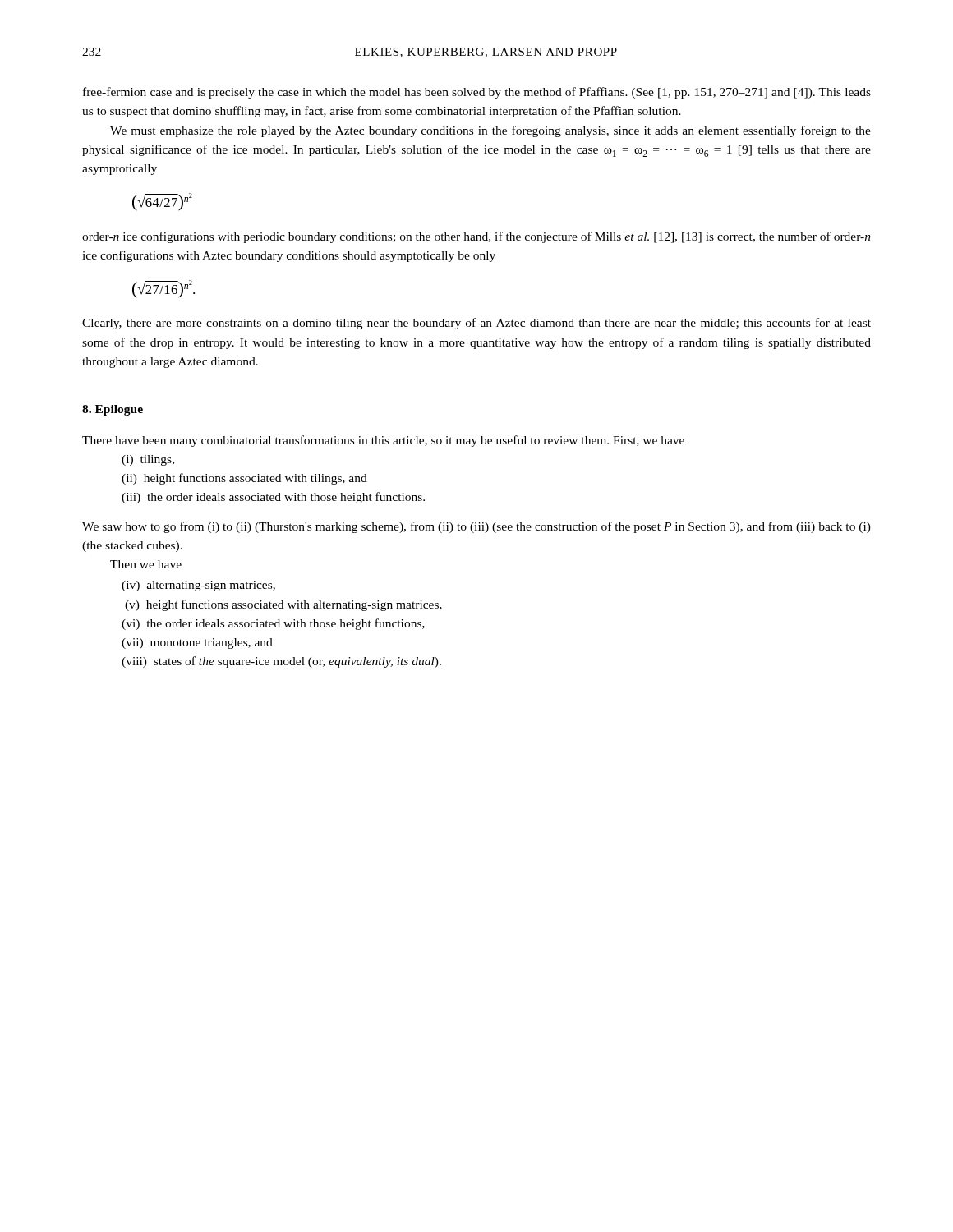Click on the list item containing "(i) tilings,"
953x1232 pixels.
pos(148,459)
